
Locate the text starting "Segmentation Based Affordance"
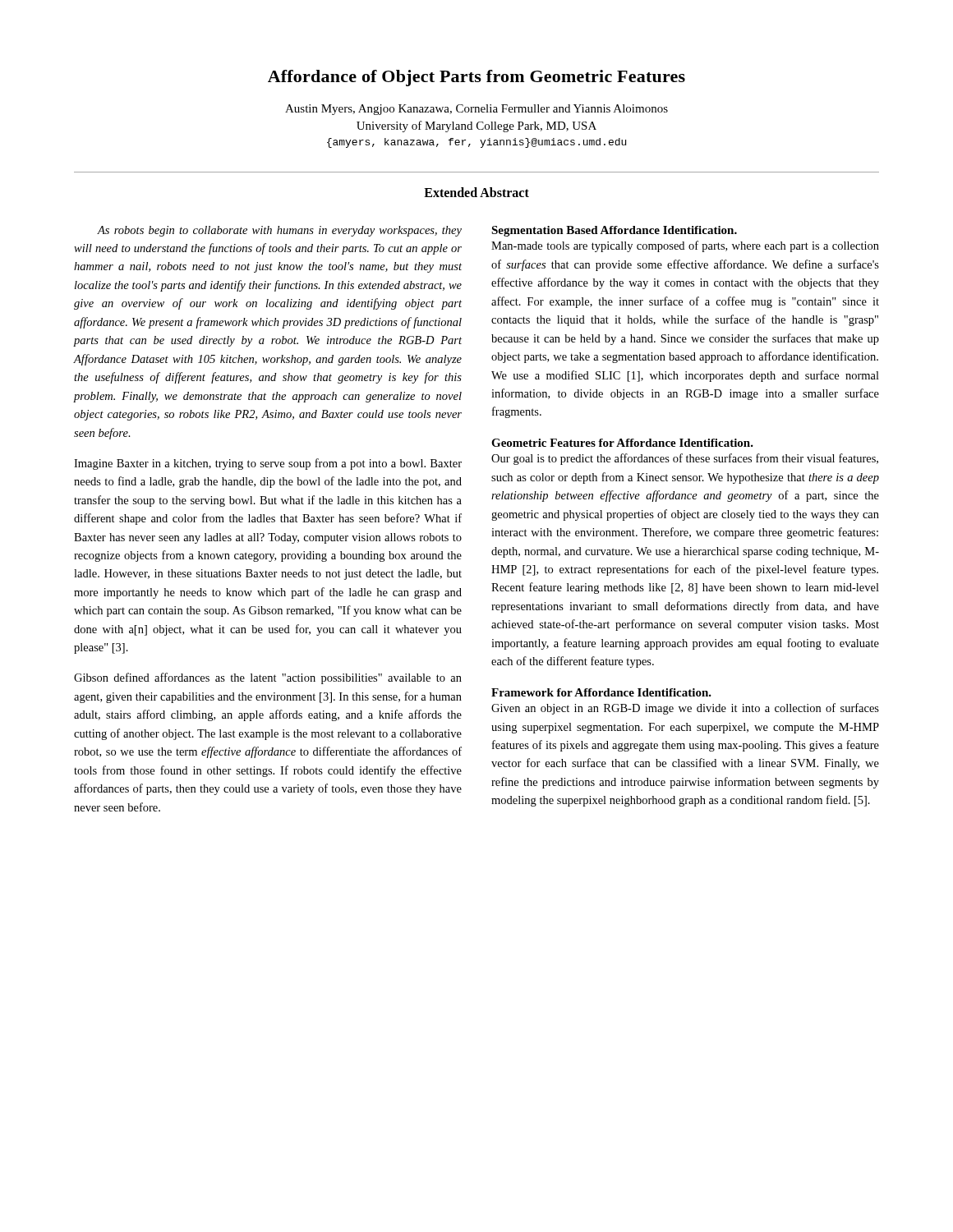(685, 230)
